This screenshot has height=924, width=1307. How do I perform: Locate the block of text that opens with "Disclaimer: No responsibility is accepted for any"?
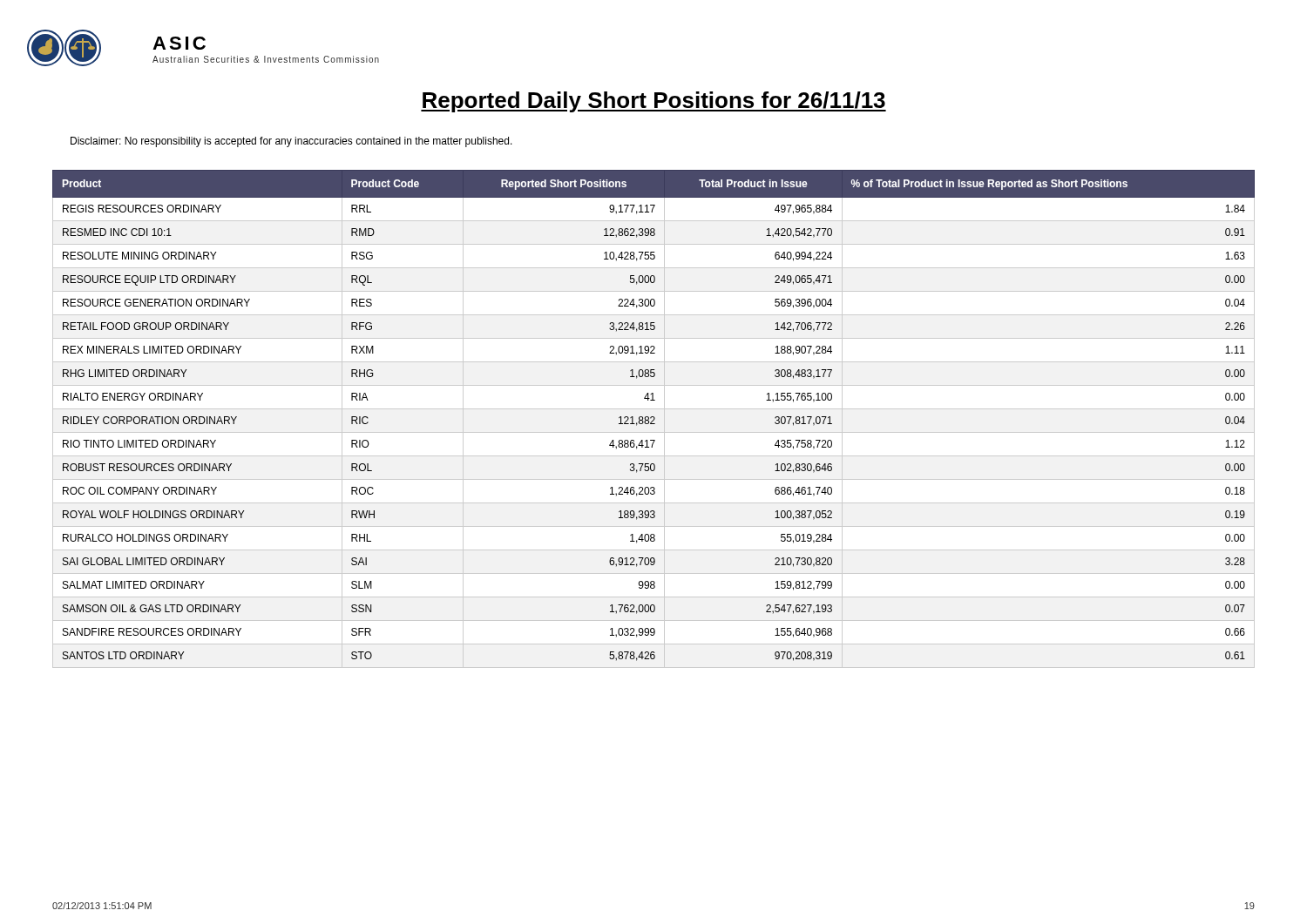click(x=291, y=141)
